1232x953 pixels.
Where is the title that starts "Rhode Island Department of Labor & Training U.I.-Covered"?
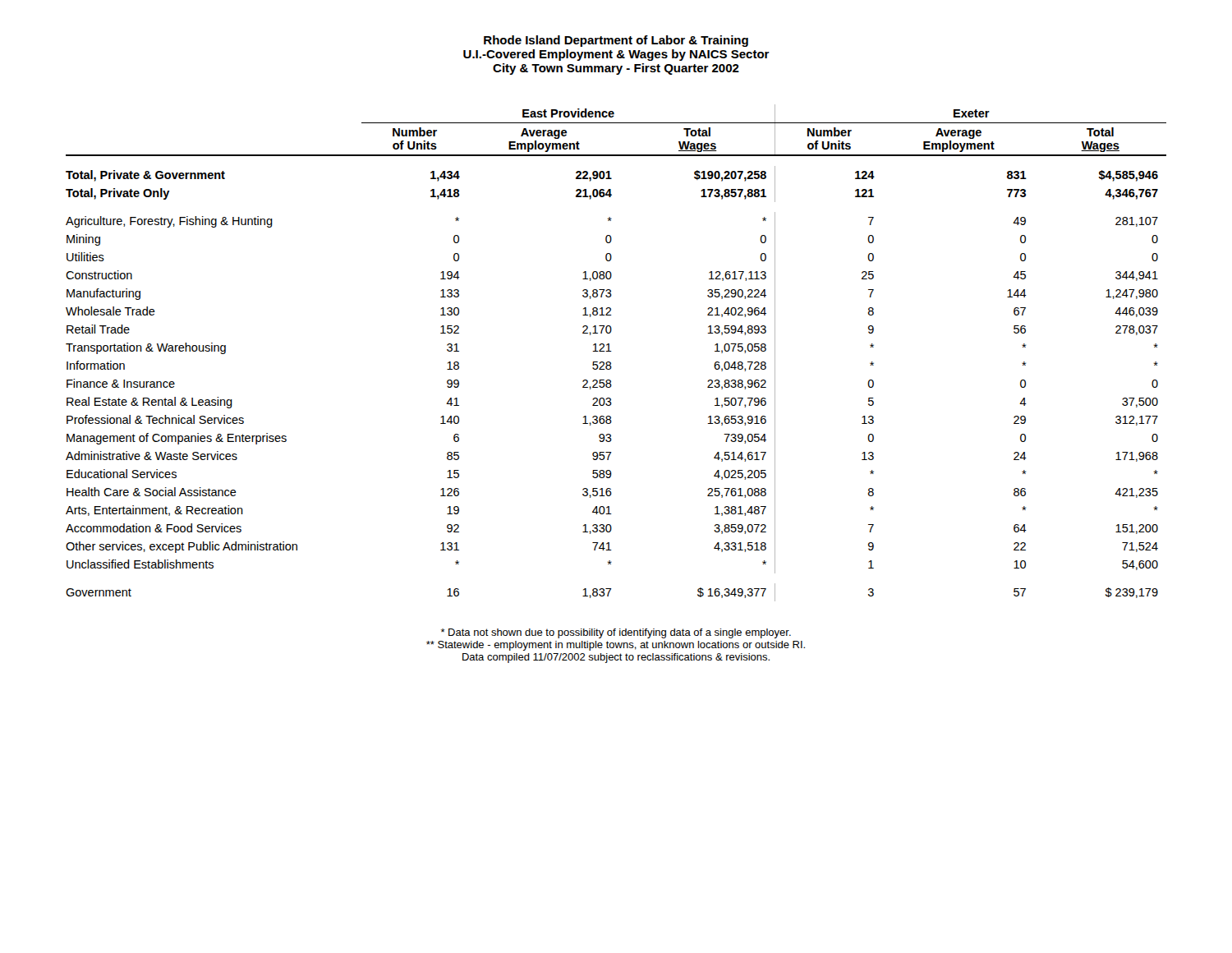pyautogui.click(x=616, y=54)
